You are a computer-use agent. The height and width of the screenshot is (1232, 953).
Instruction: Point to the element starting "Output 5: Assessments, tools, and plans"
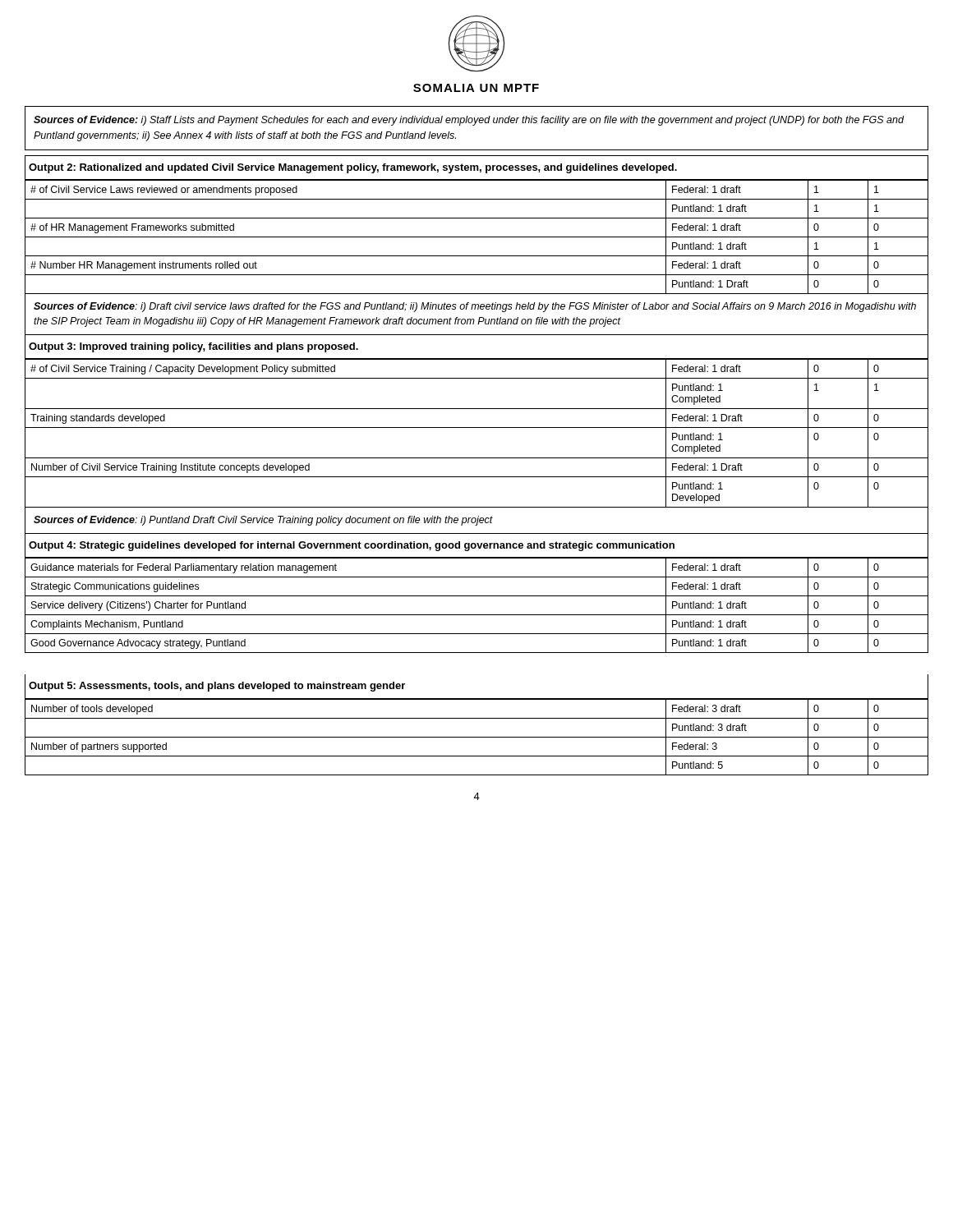point(217,686)
